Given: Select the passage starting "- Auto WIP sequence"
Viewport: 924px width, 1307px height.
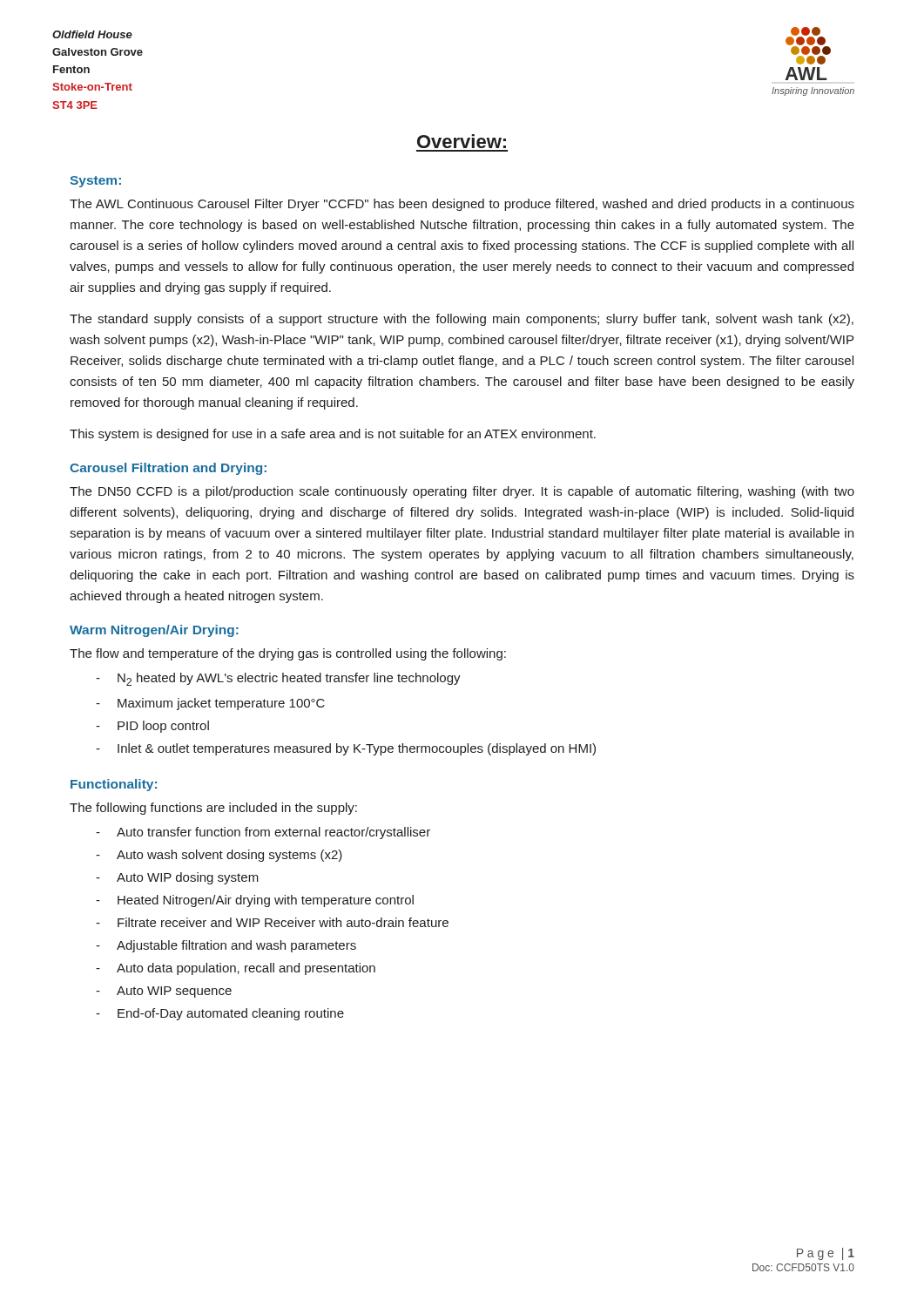Looking at the screenshot, I should pos(164,991).
